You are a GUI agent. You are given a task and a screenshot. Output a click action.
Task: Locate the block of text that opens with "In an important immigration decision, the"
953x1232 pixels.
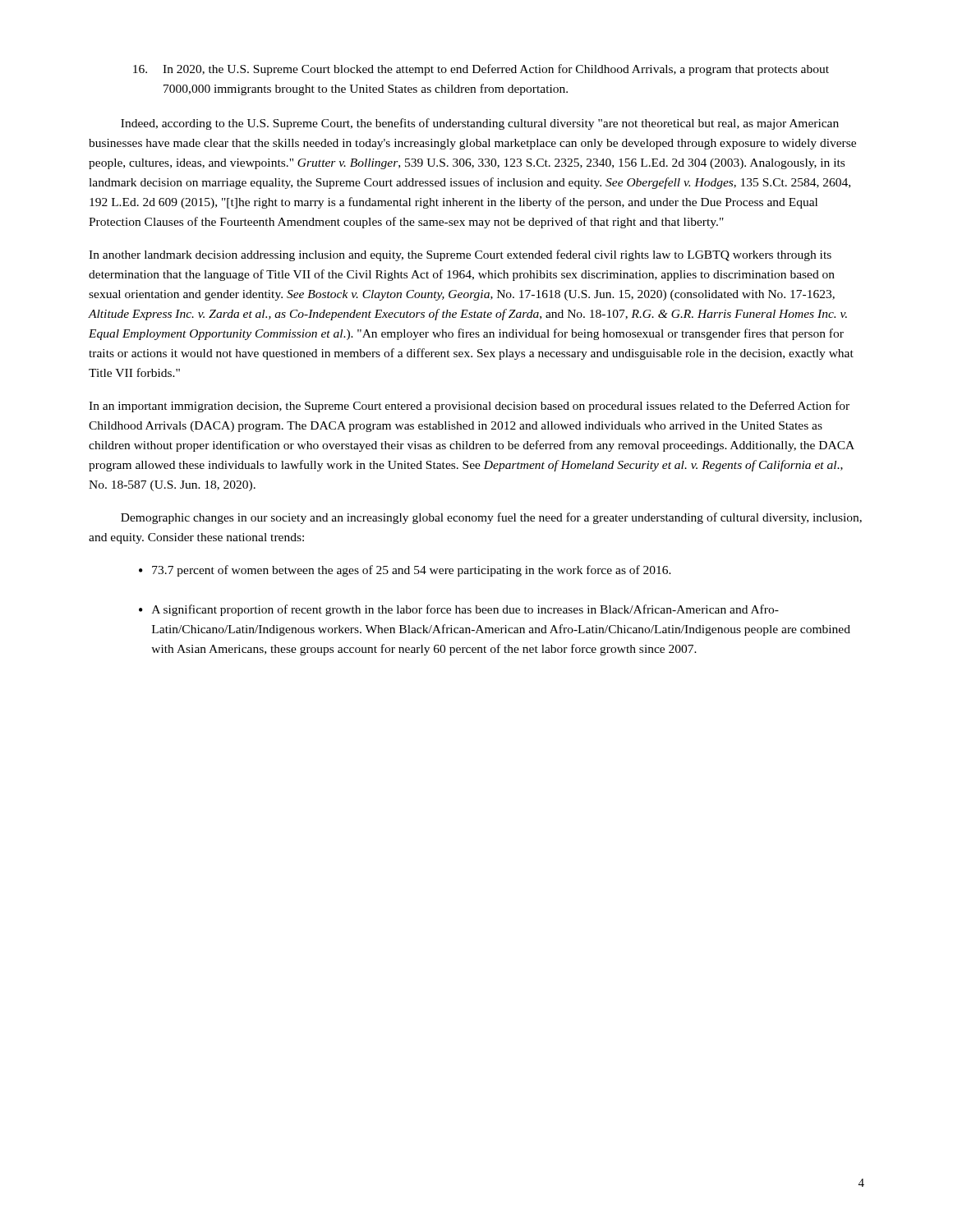tap(471, 445)
